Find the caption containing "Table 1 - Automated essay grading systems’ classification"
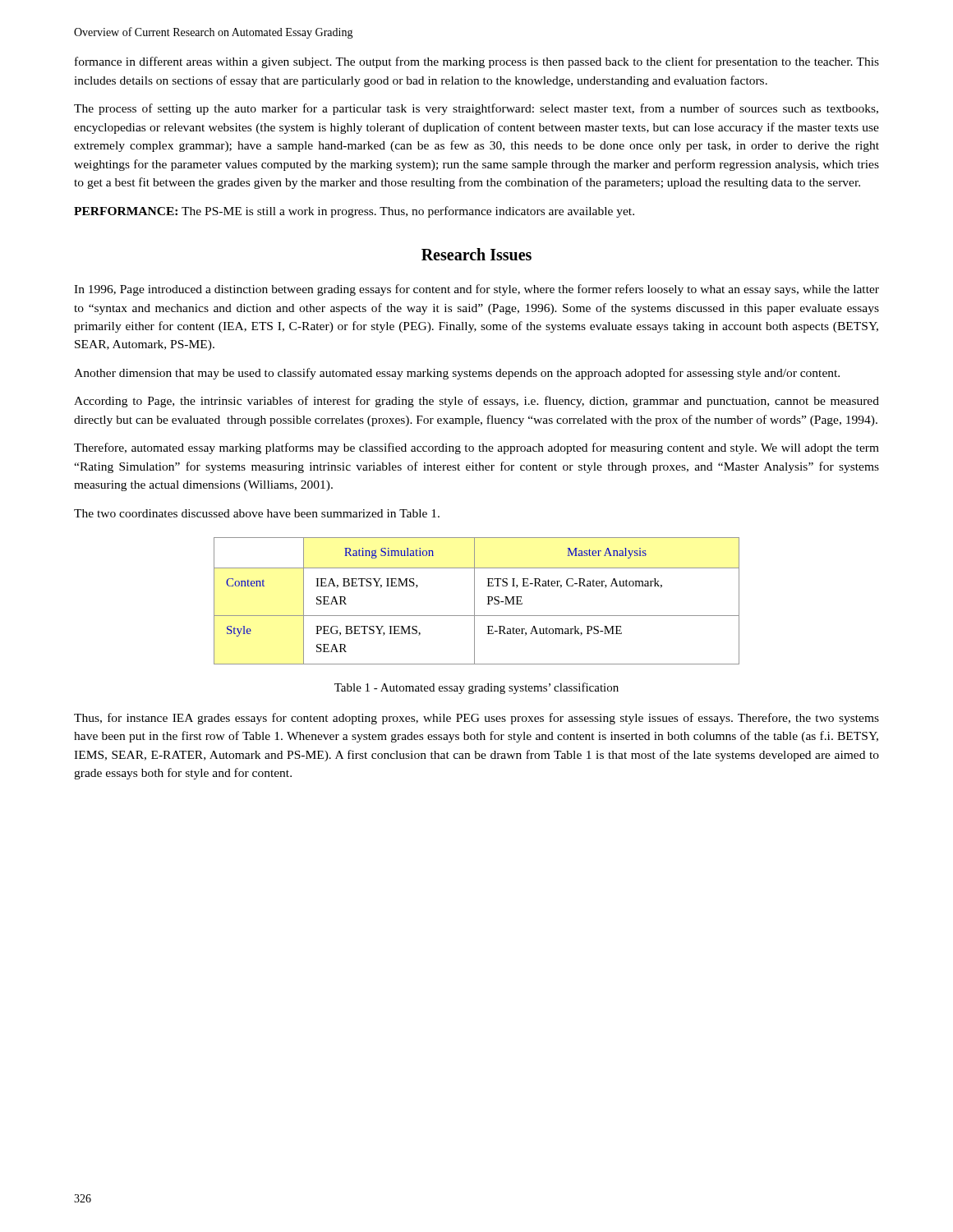Image resolution: width=953 pixels, height=1232 pixels. click(476, 687)
